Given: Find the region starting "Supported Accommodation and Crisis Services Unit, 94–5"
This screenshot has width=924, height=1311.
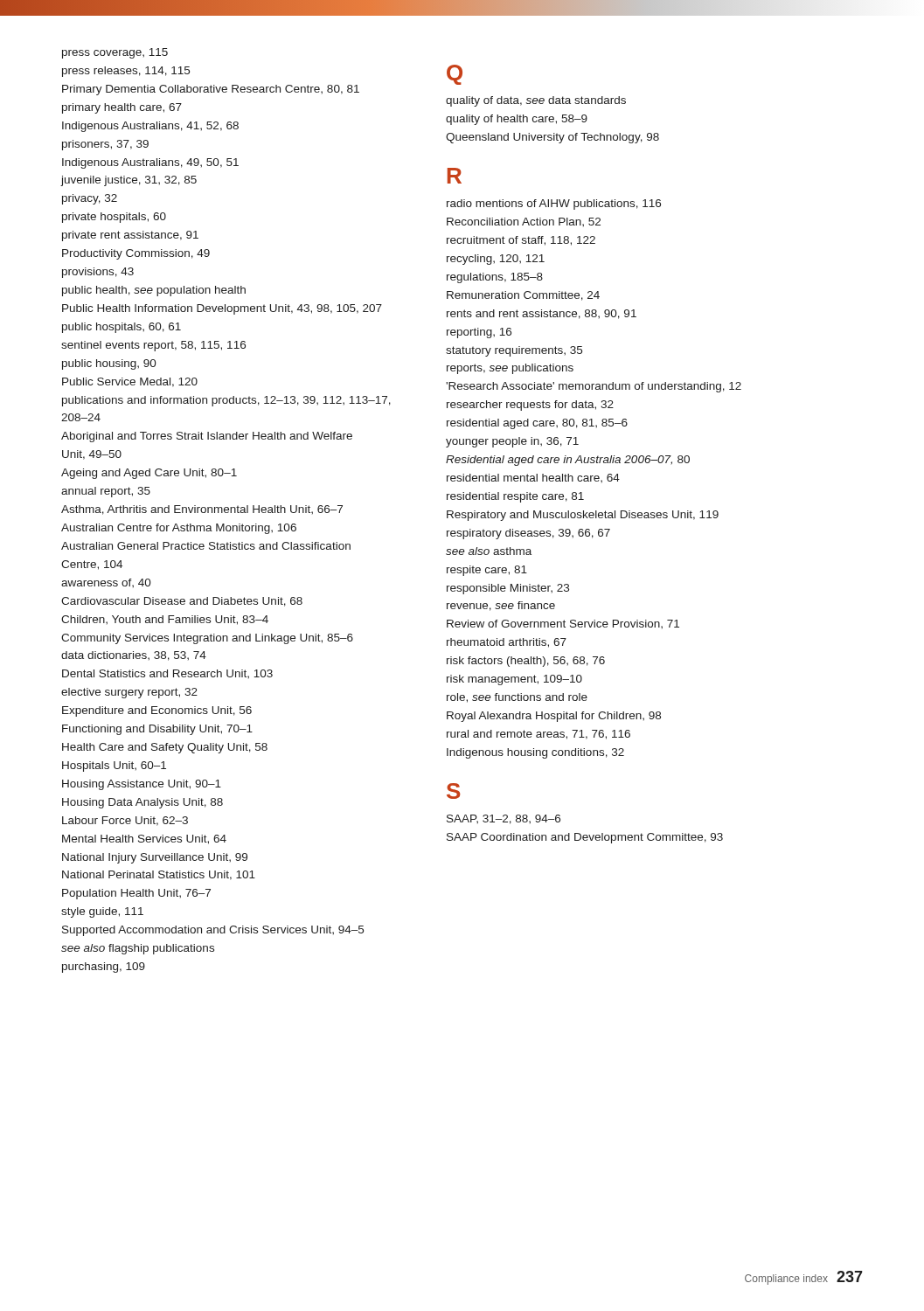Looking at the screenshot, I should pyautogui.click(x=232, y=931).
